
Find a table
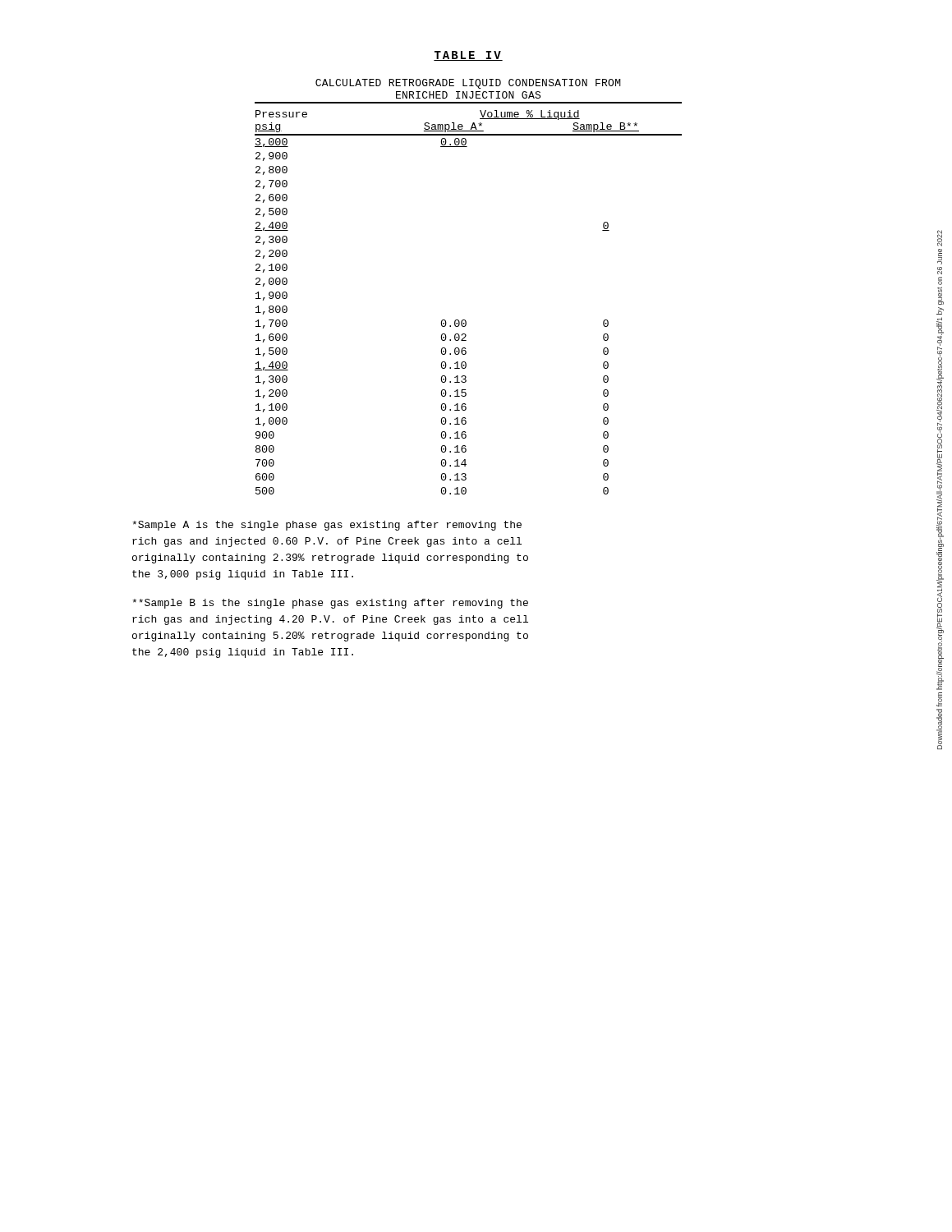pos(468,302)
